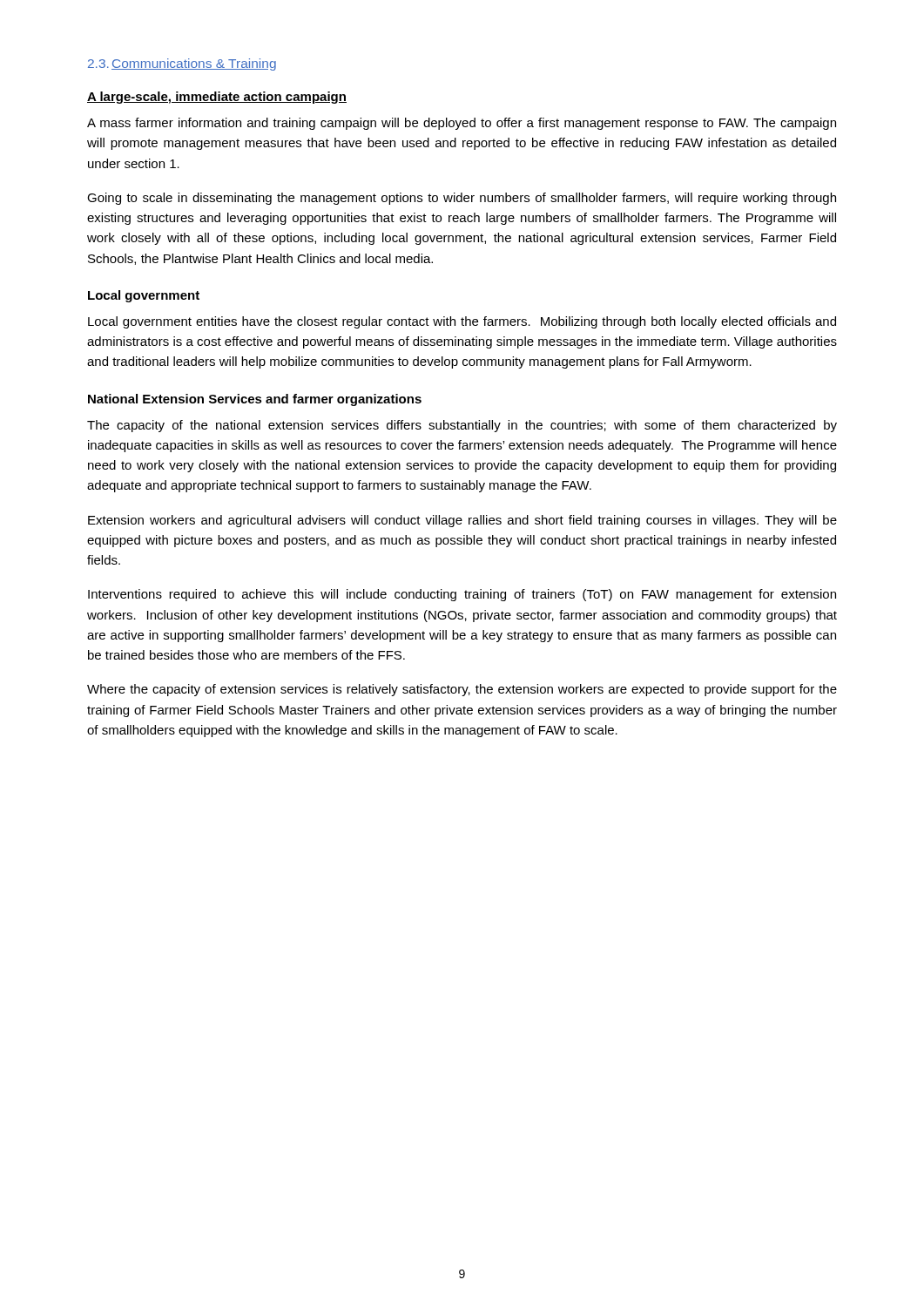Find the text block with the text "Interventions required to achieve this will include"
Image resolution: width=924 pixels, height=1307 pixels.
click(x=462, y=624)
